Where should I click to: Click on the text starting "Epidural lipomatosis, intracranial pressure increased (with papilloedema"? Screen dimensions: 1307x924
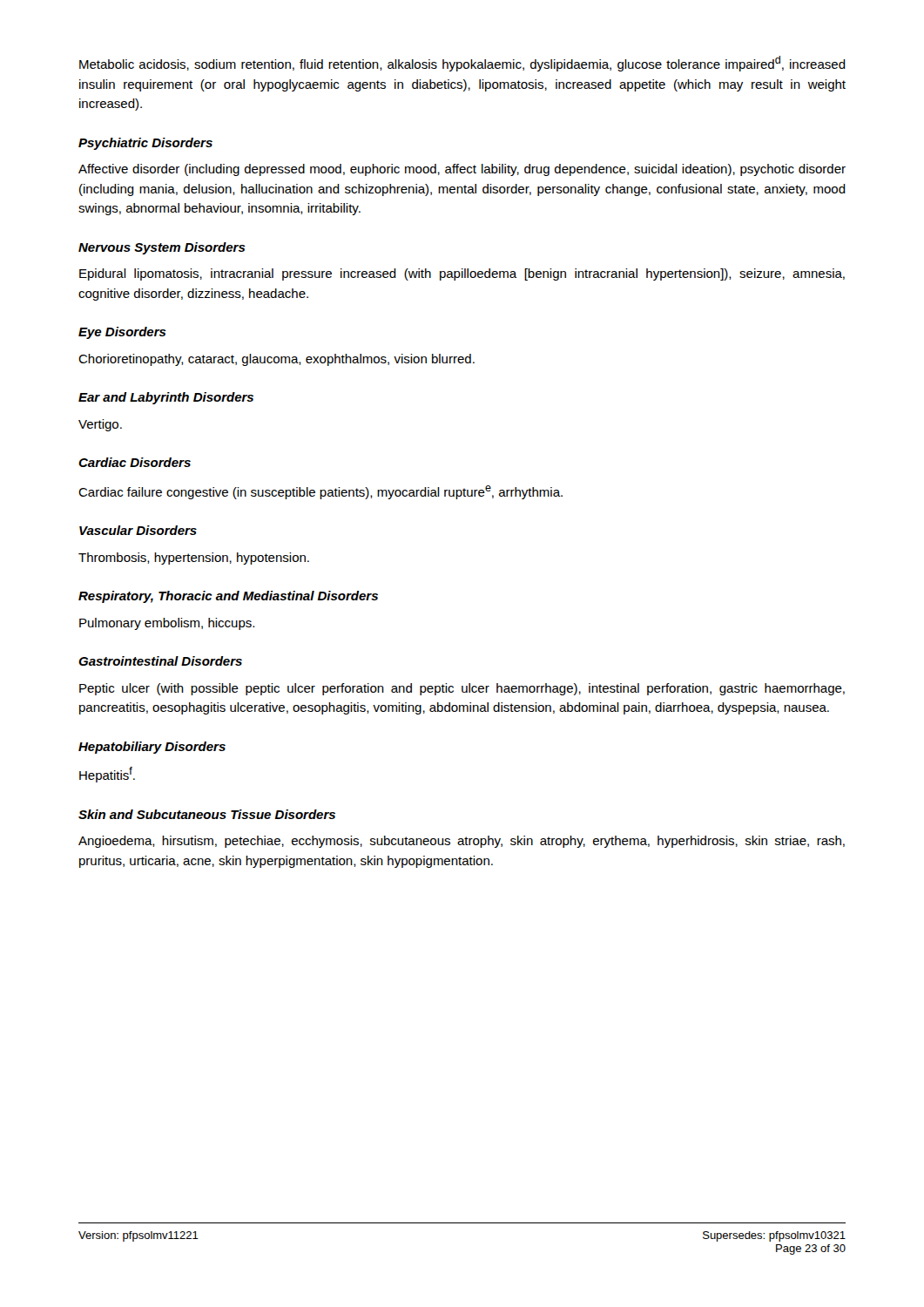tap(462, 284)
